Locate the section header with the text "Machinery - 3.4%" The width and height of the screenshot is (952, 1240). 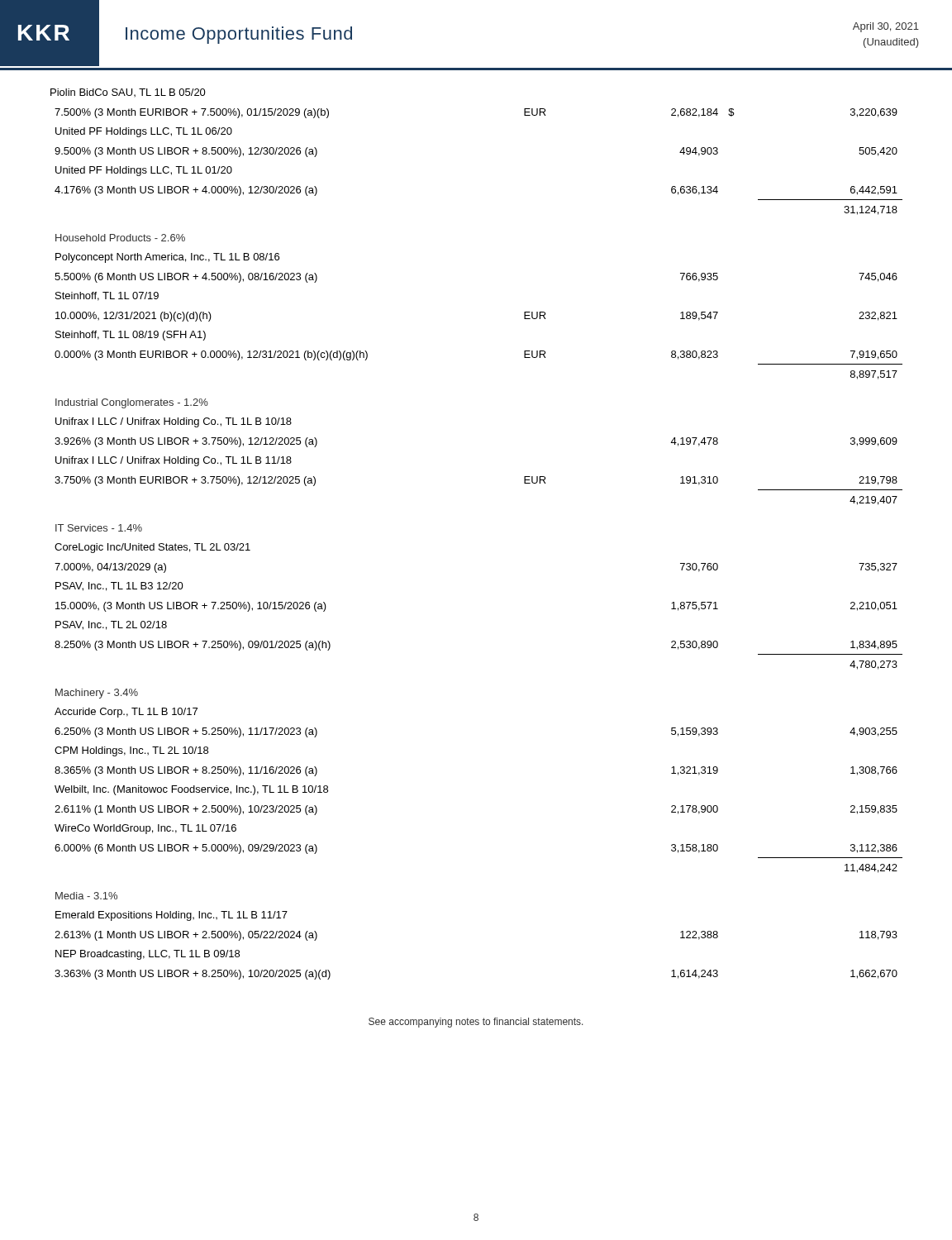pos(96,692)
